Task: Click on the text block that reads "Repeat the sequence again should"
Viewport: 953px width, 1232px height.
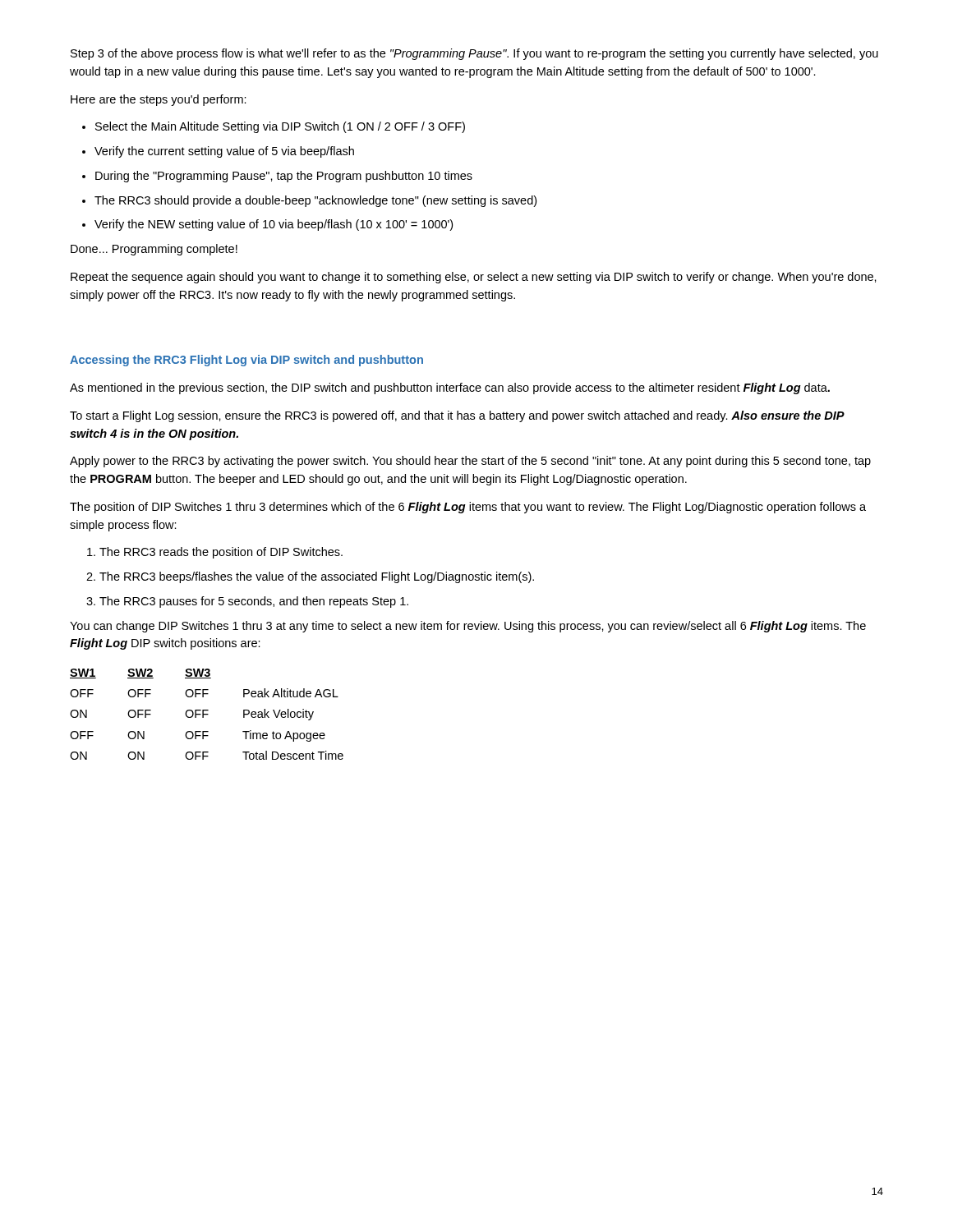Action: pyautogui.click(x=476, y=286)
